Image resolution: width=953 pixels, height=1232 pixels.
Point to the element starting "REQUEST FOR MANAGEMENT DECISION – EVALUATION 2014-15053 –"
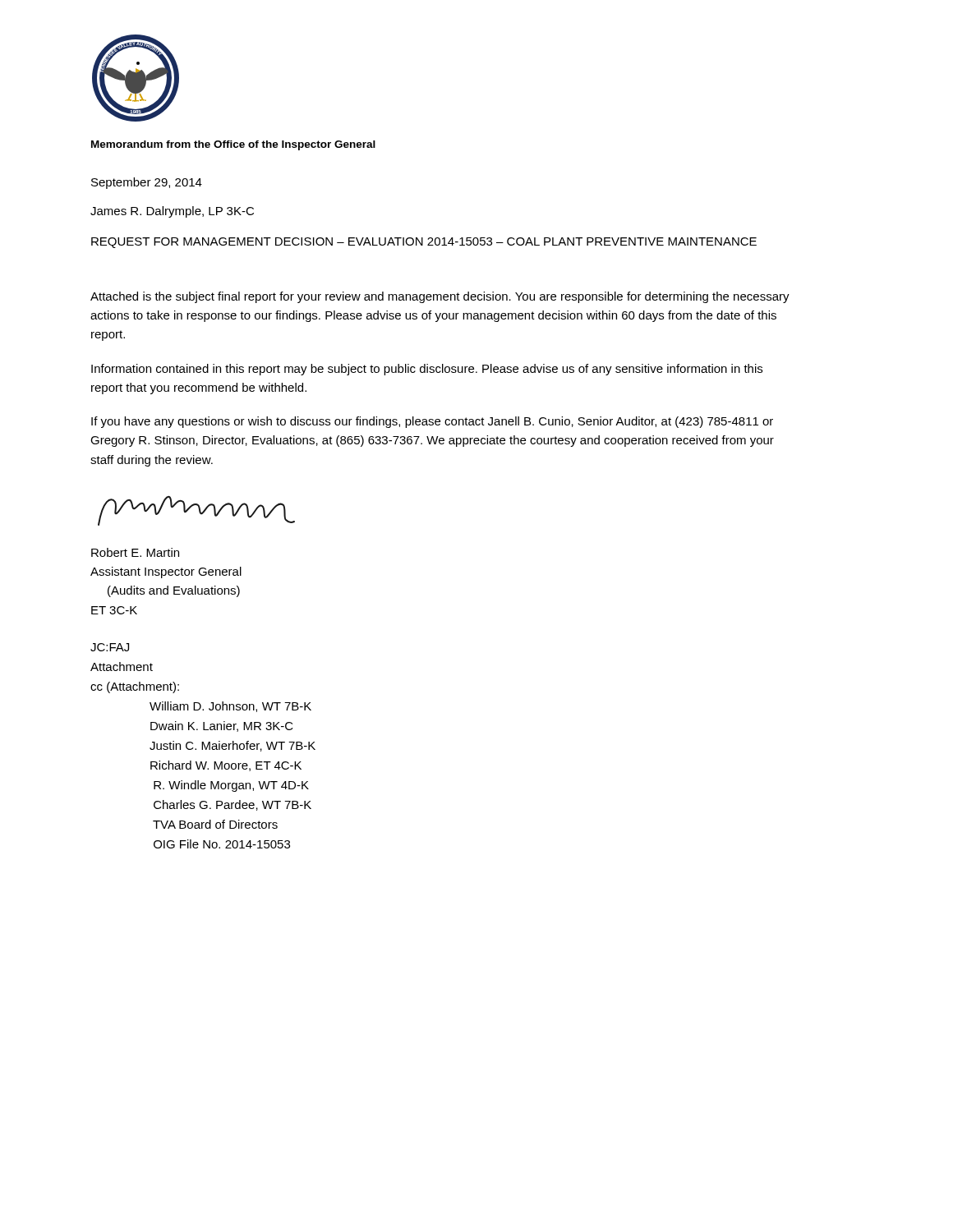(424, 241)
